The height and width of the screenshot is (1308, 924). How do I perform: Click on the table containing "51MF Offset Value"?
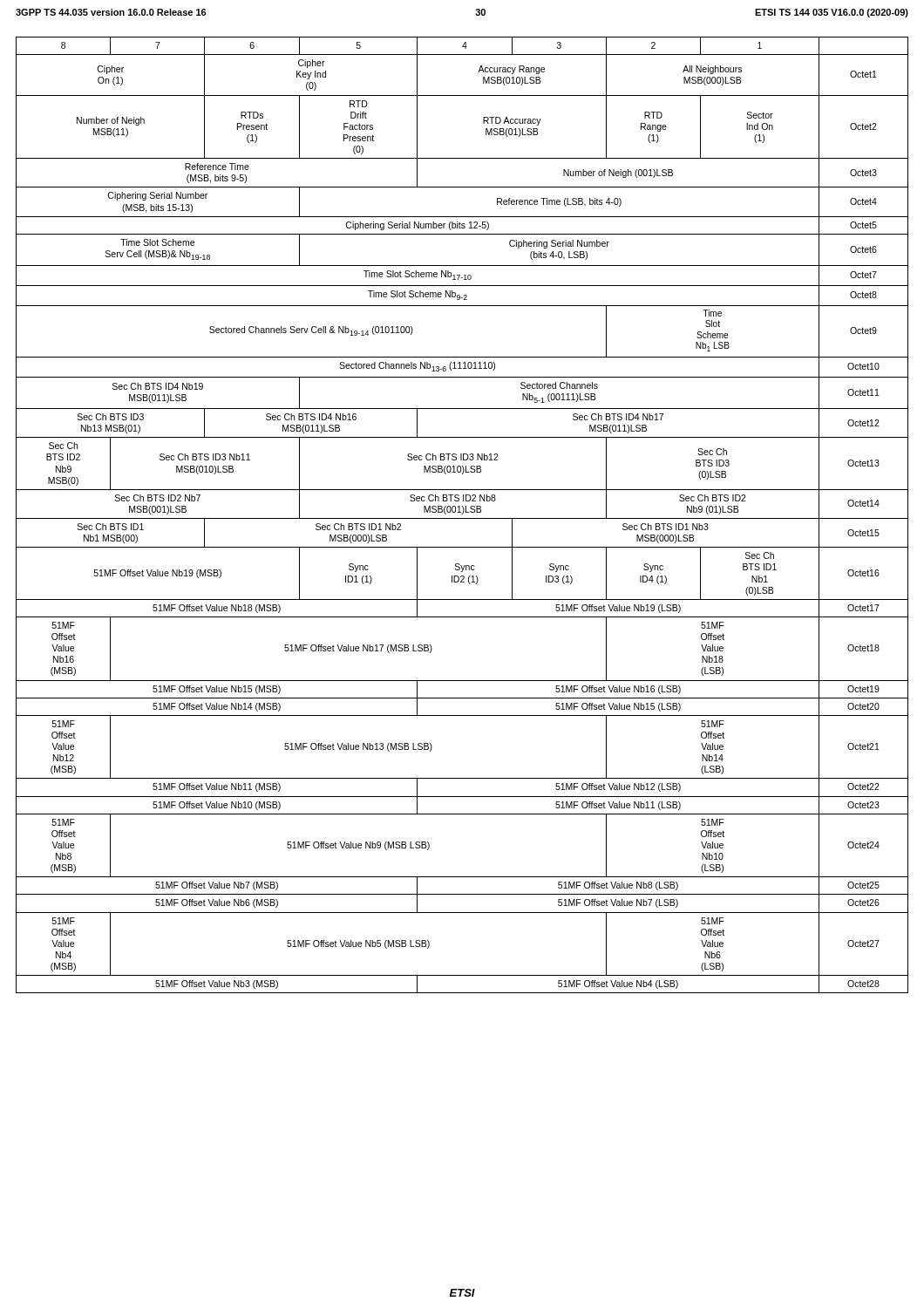pyautogui.click(x=462, y=515)
